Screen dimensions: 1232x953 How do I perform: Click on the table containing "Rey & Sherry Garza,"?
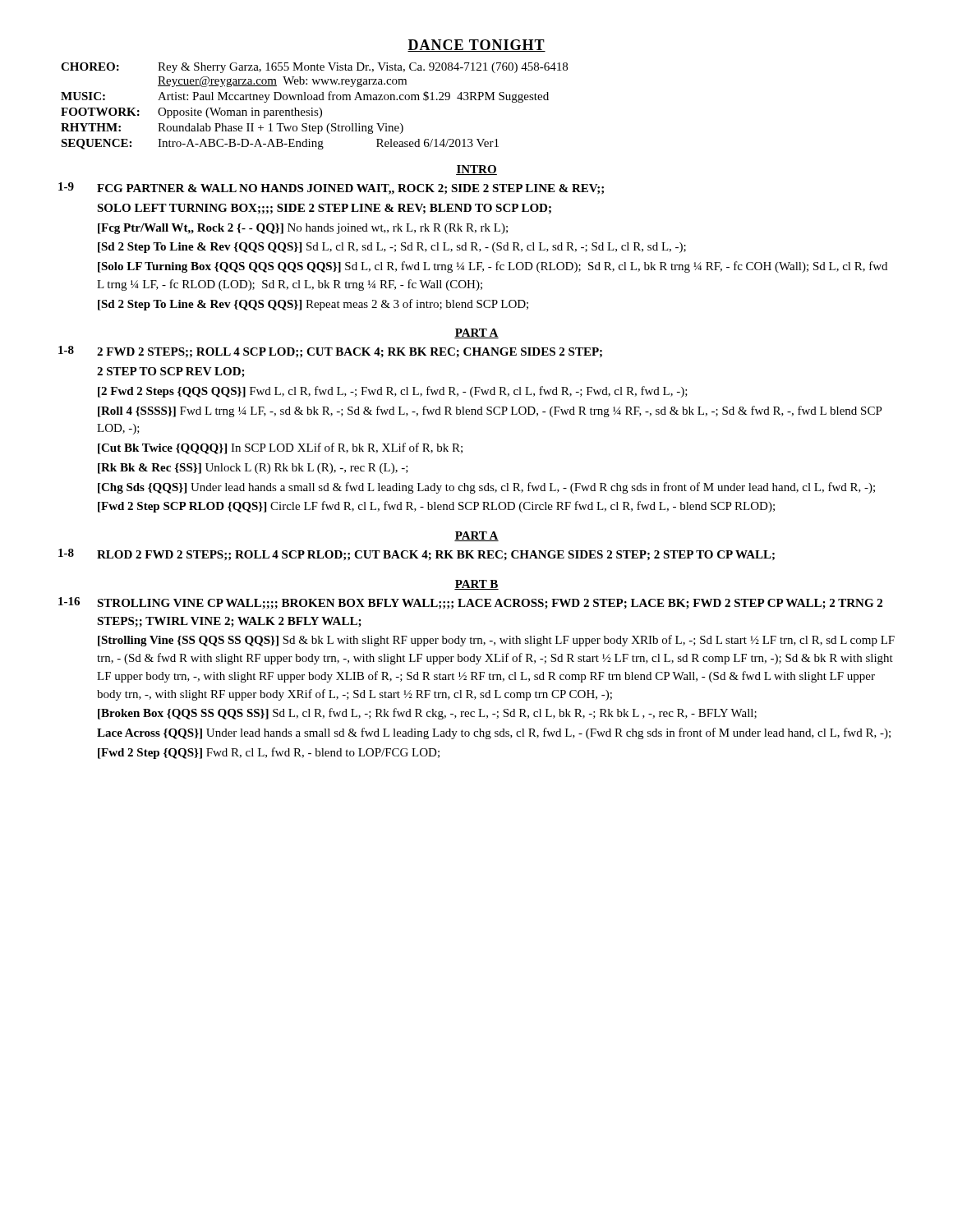(476, 105)
